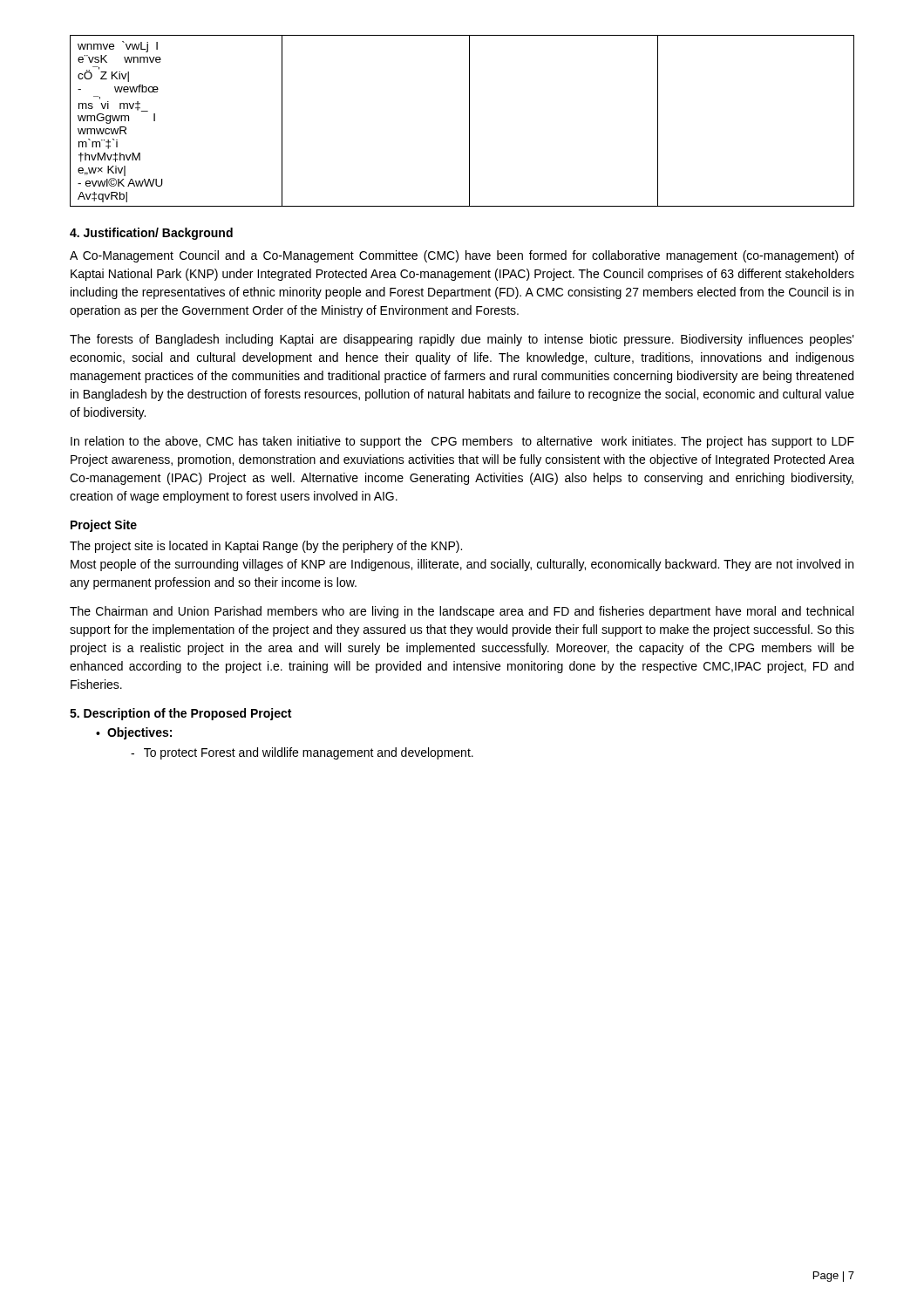Image resolution: width=924 pixels, height=1308 pixels.
Task: Locate the block of text that opens with "In relation to the above, CMC has taken"
Action: 462,469
